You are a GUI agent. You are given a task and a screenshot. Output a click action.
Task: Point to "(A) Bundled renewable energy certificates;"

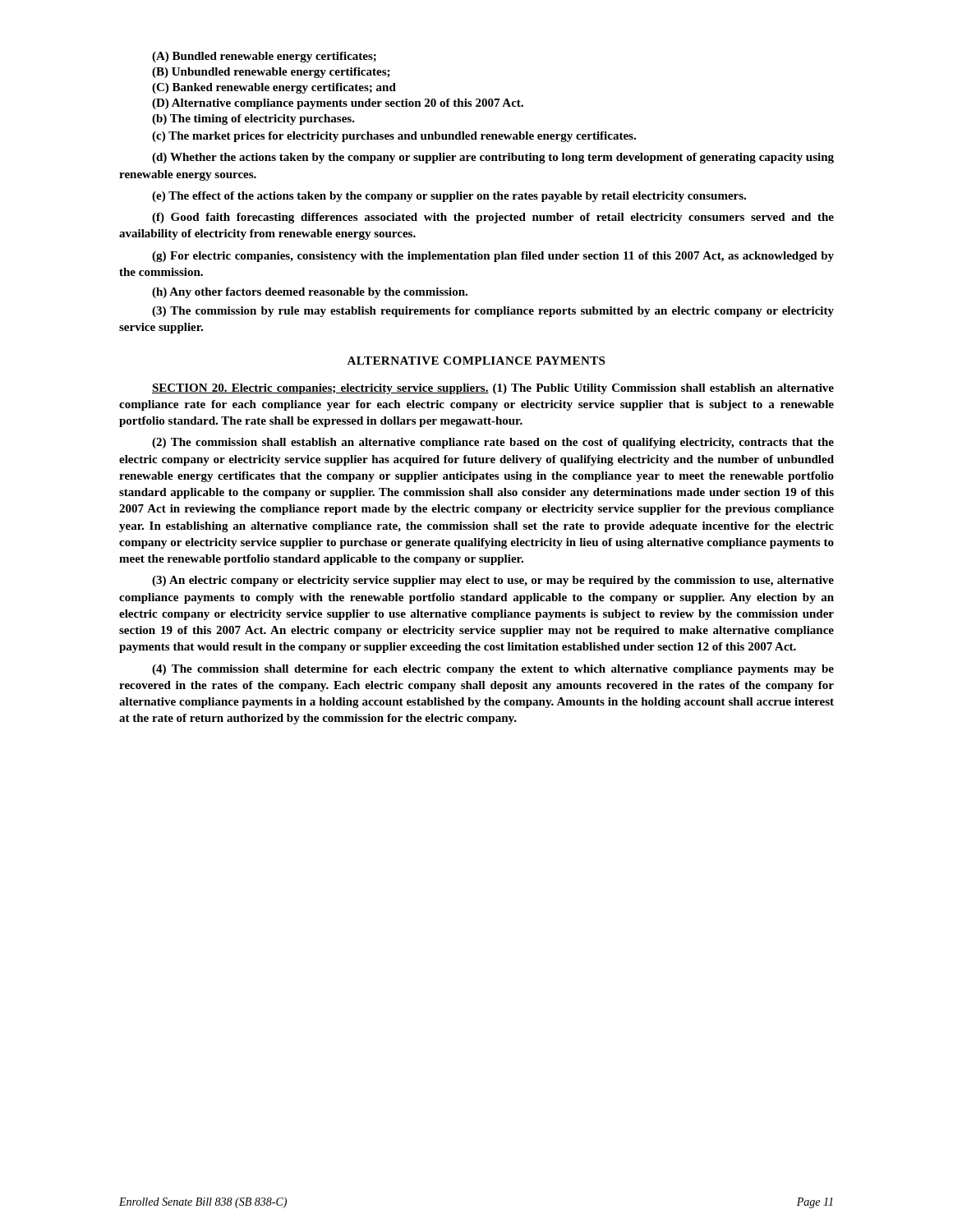coord(264,56)
